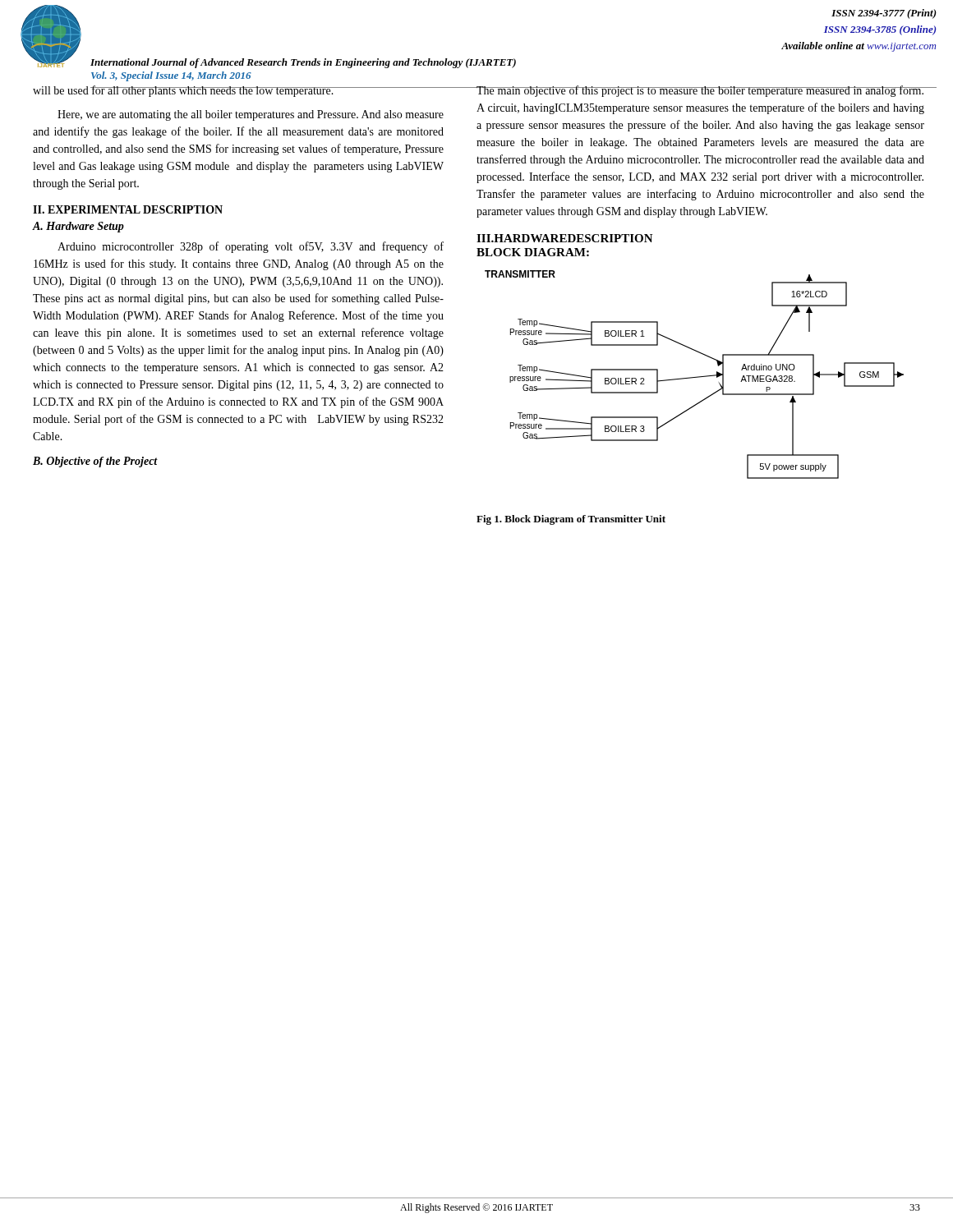Find the schematic
Screen dimensions: 1232x953
700,387
